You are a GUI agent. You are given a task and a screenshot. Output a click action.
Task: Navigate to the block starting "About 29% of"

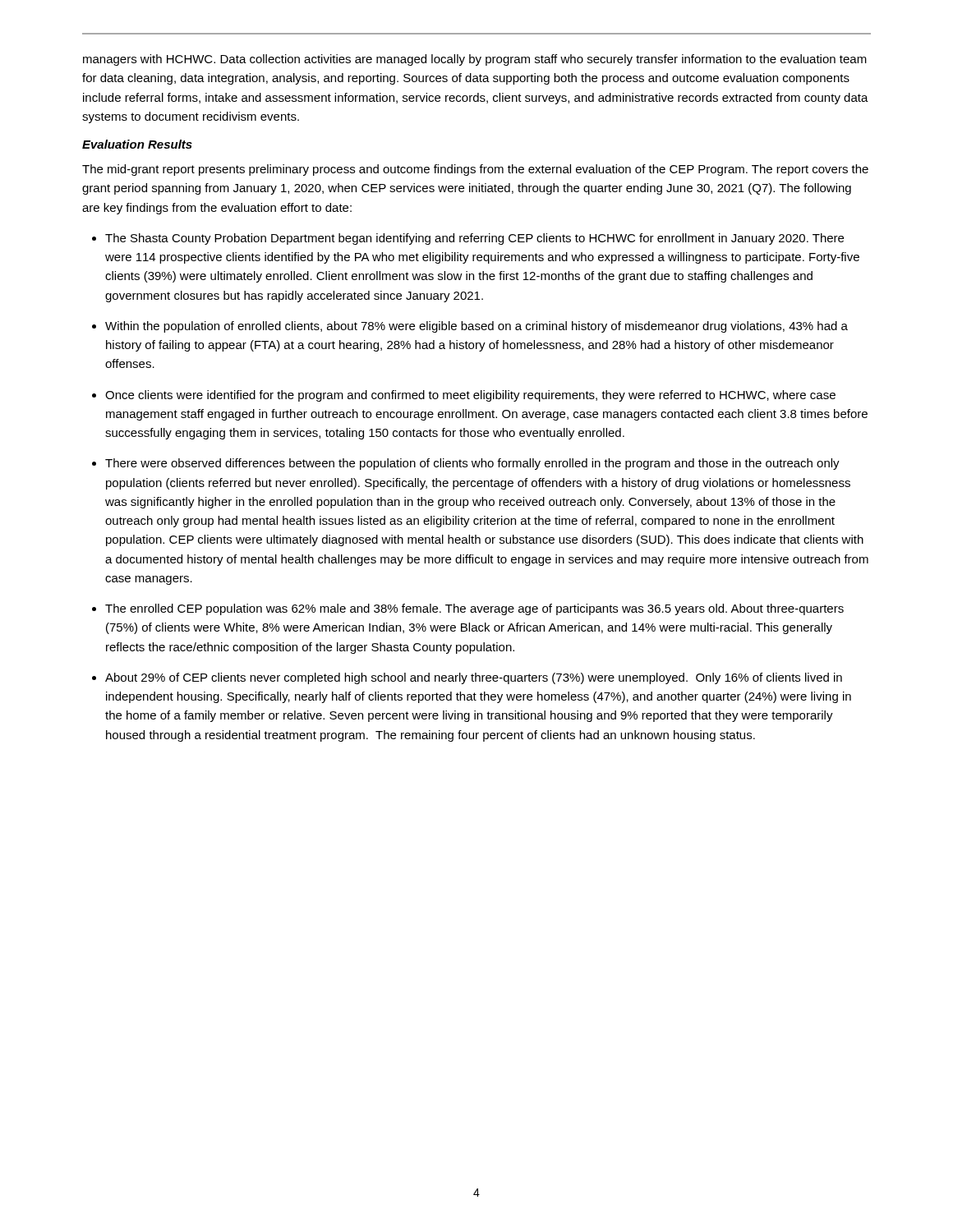tap(478, 706)
